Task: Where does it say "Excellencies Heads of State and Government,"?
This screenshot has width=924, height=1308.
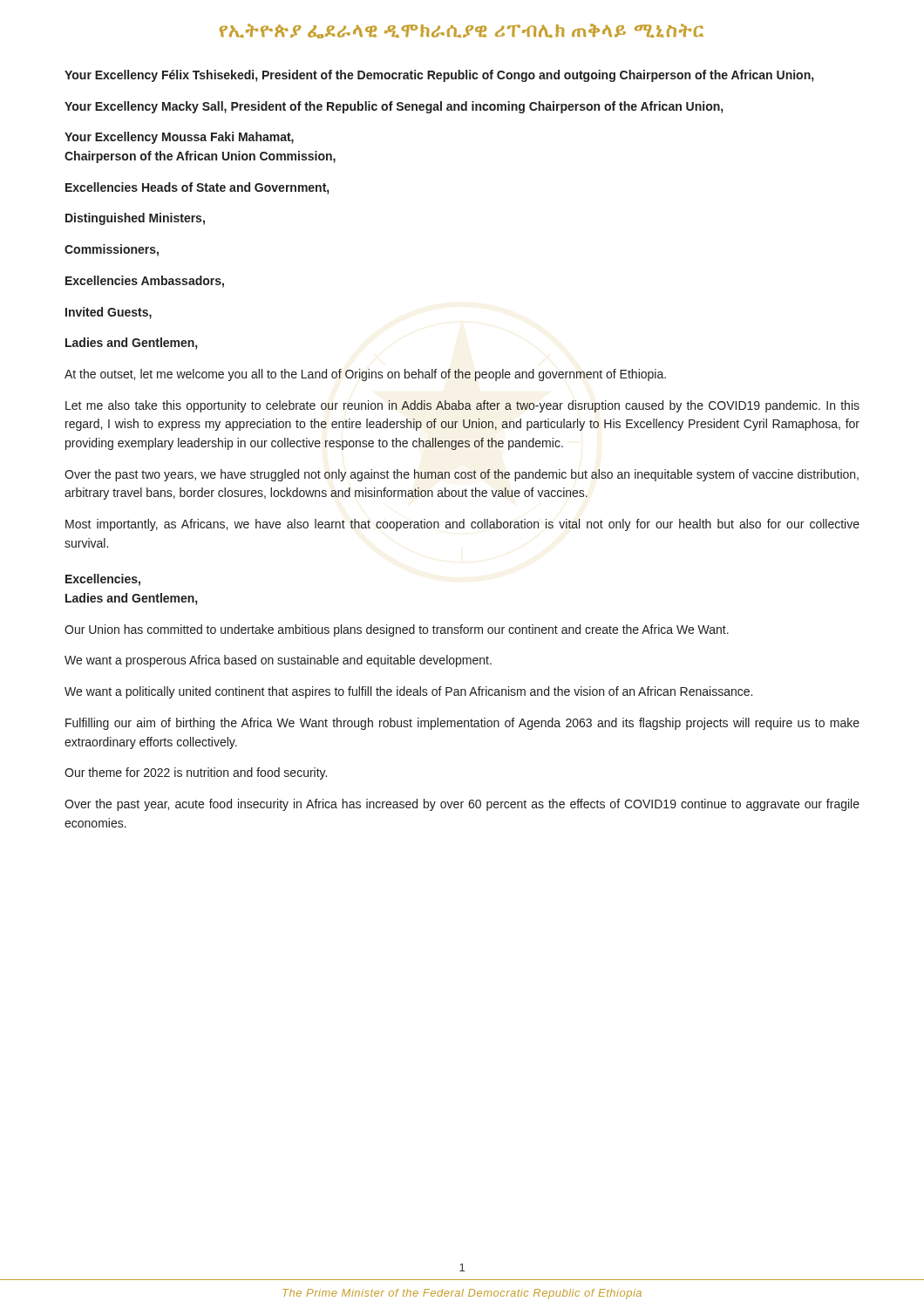Action: 197,187
